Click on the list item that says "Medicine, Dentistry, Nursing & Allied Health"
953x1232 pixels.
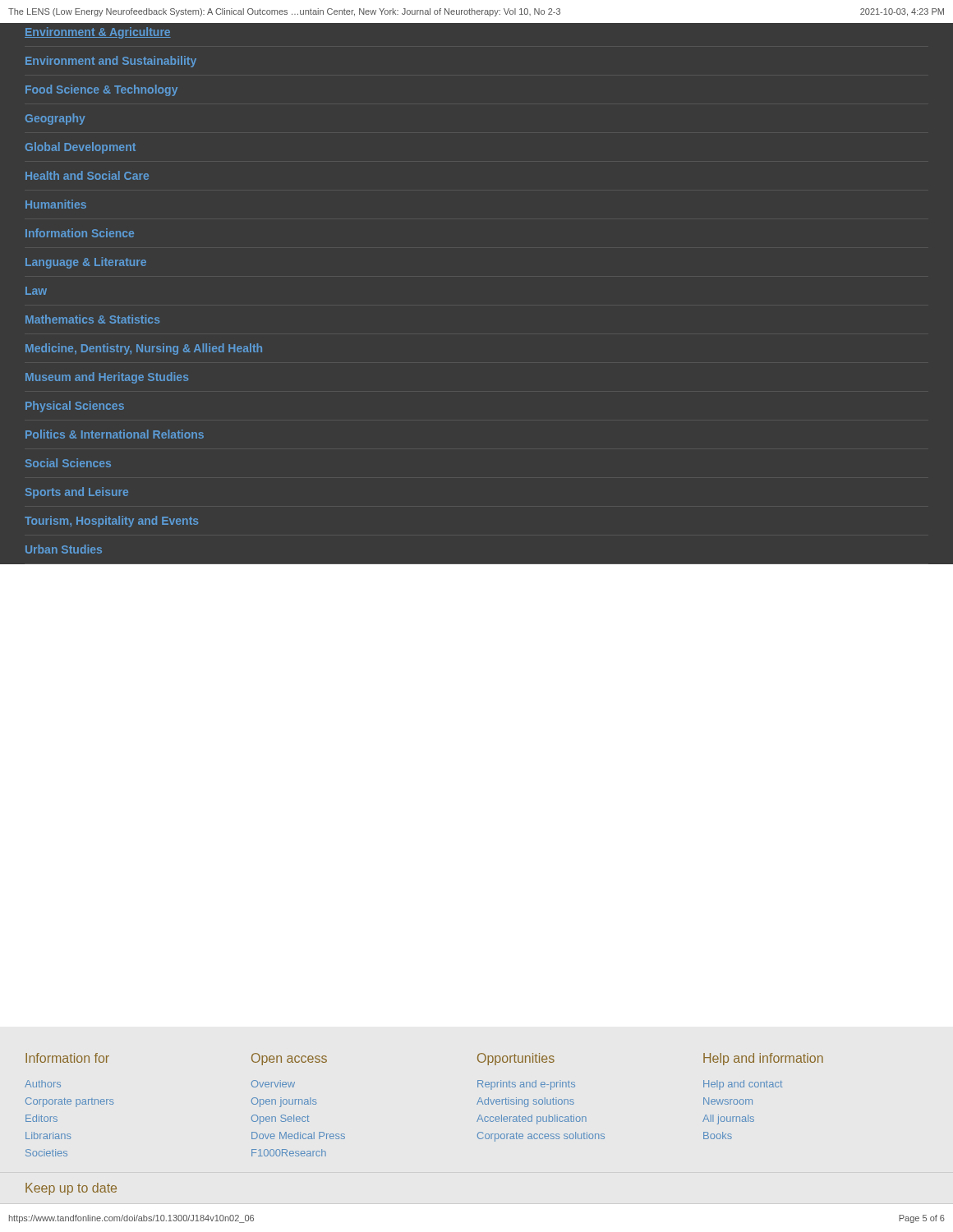point(144,349)
